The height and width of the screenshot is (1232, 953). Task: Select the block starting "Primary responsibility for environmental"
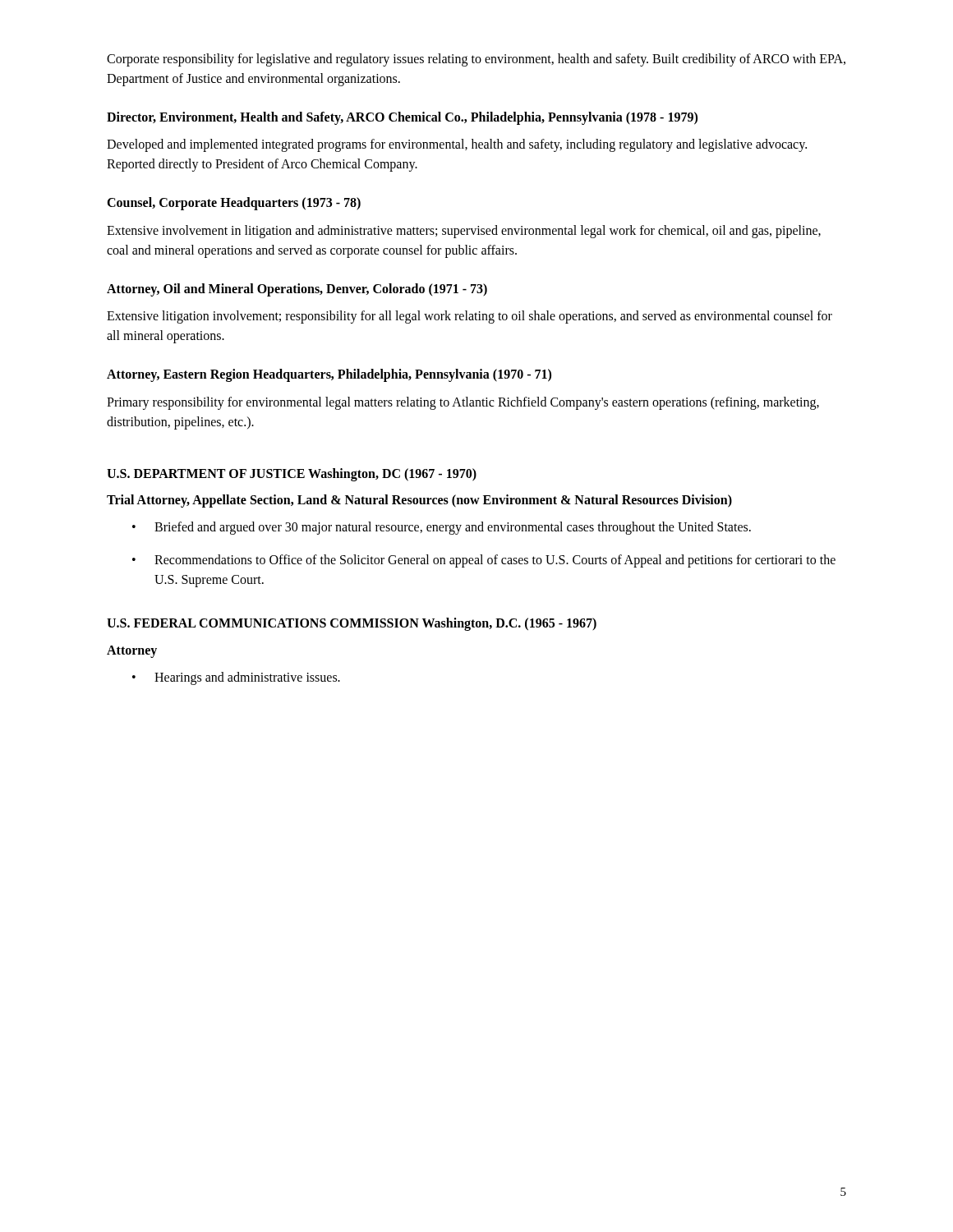click(x=463, y=412)
